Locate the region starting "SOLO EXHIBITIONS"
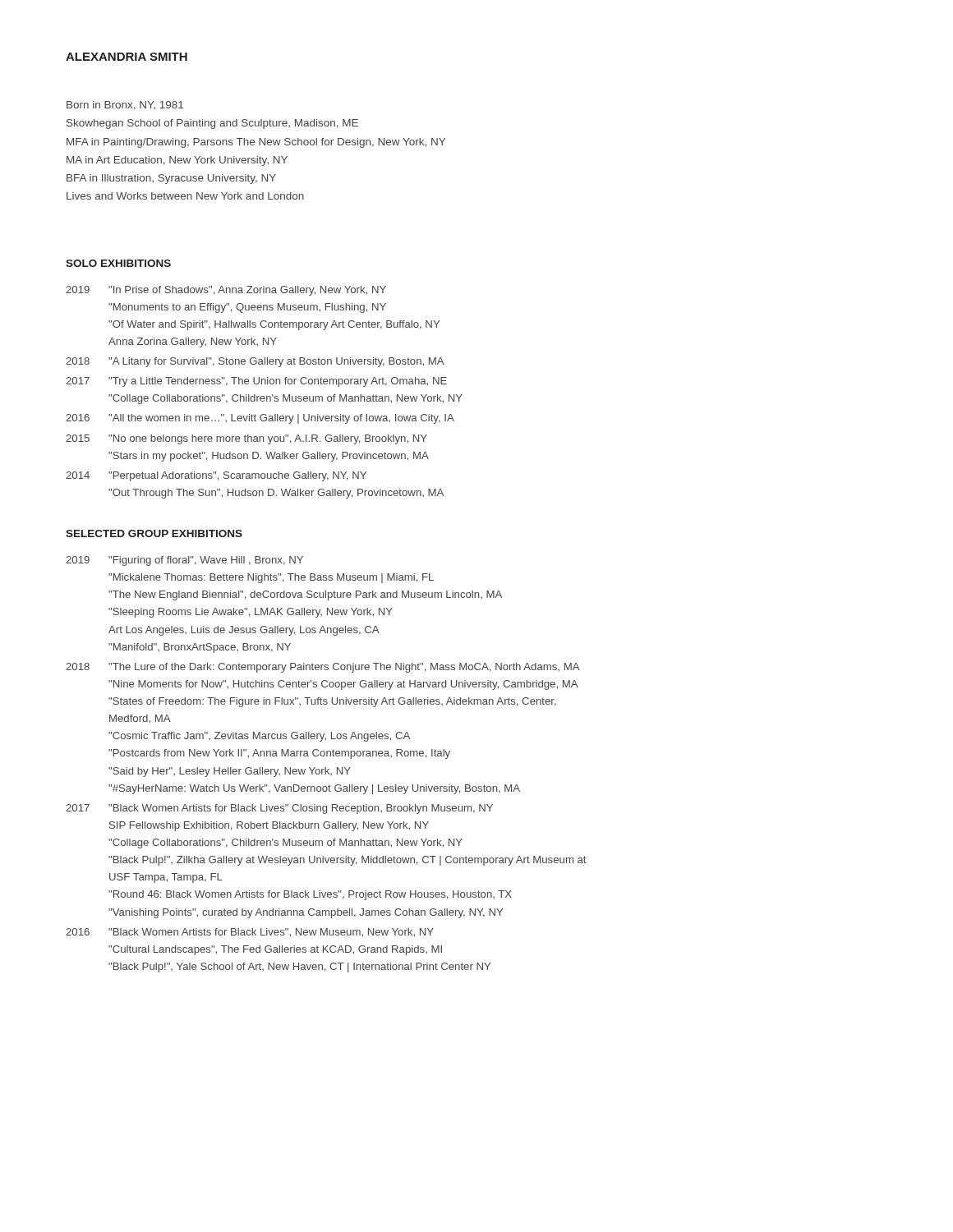The image size is (953, 1232). (118, 263)
